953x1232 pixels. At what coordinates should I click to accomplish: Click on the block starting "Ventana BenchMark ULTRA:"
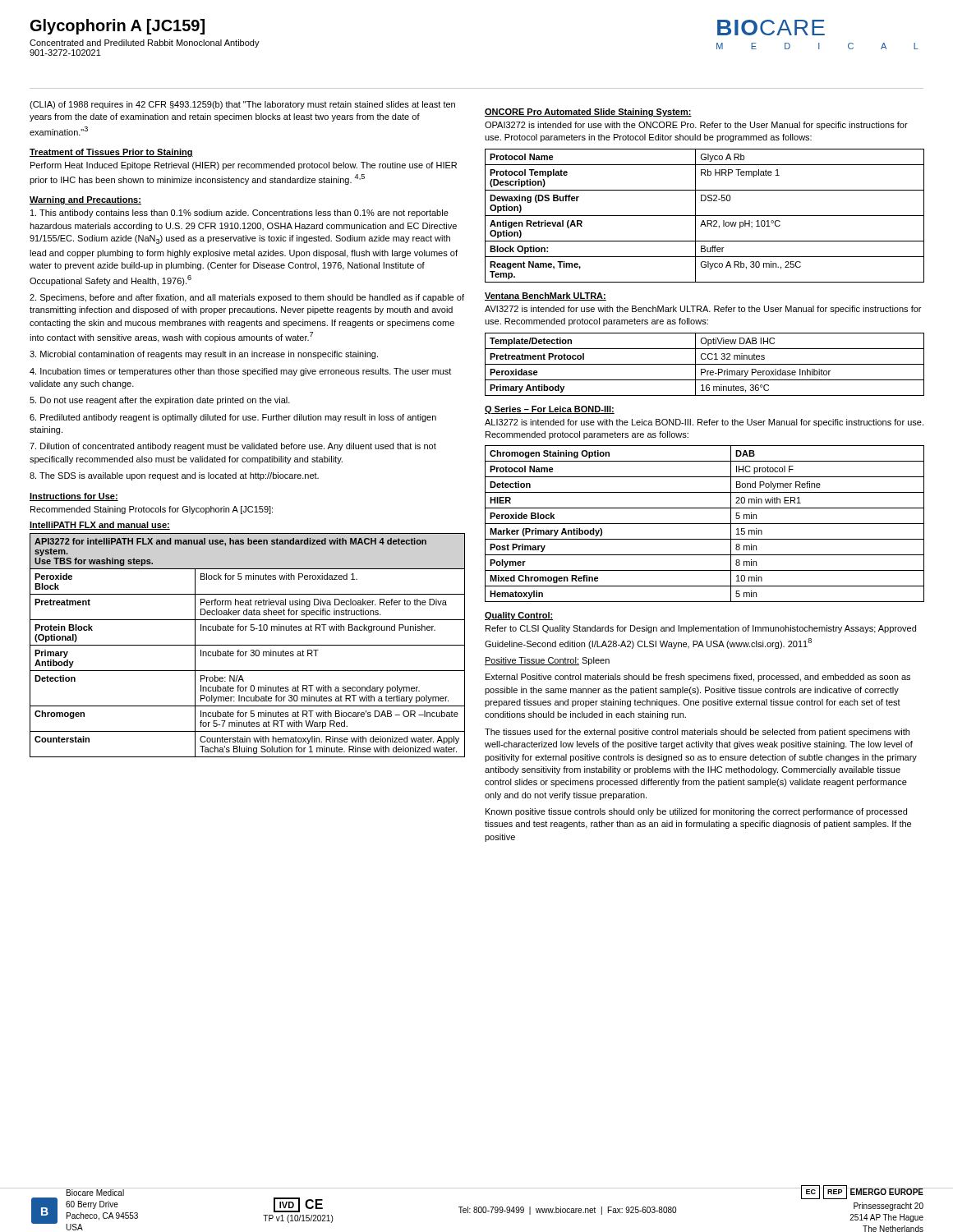704,296
